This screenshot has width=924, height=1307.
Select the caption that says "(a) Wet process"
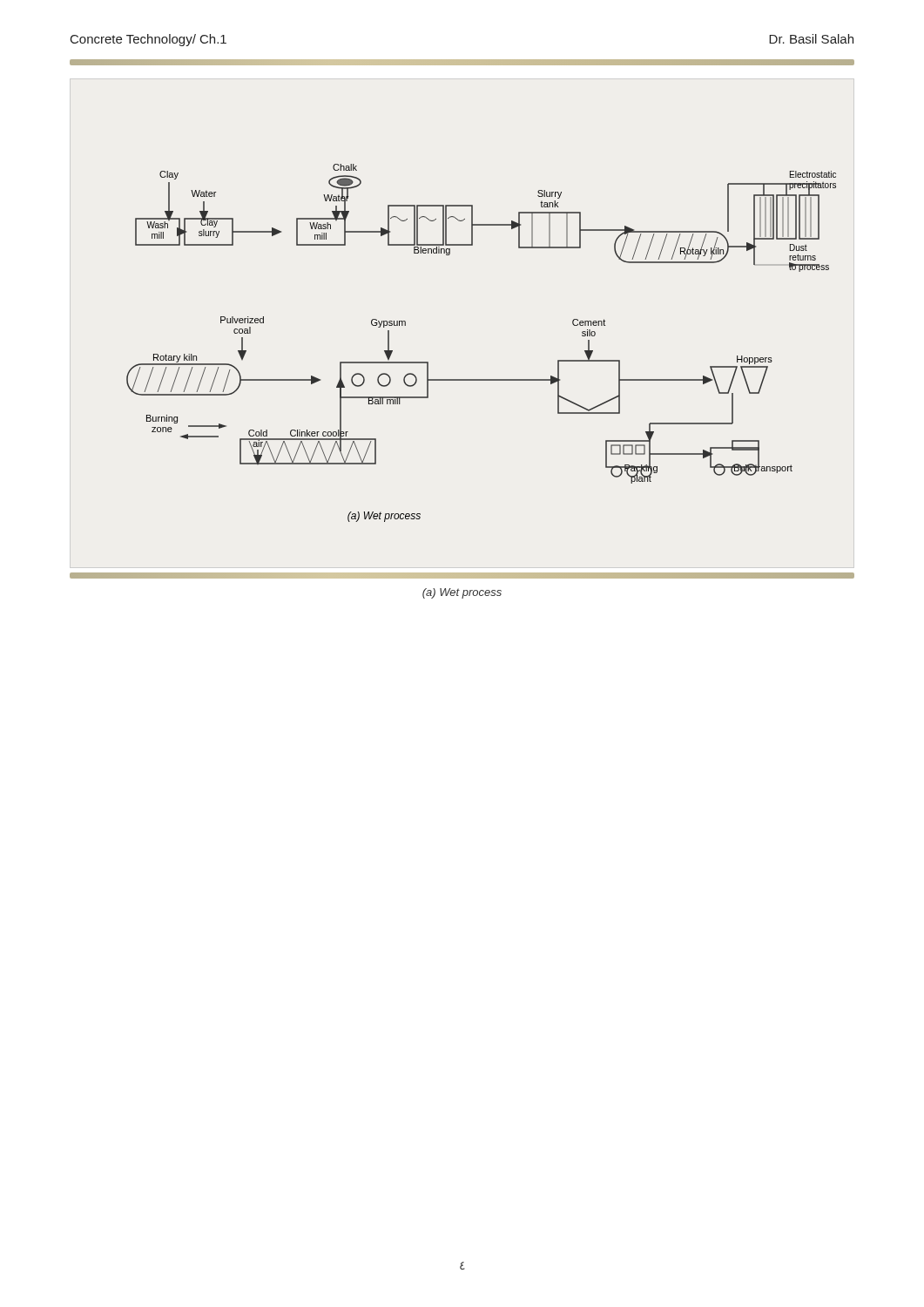pos(462,592)
